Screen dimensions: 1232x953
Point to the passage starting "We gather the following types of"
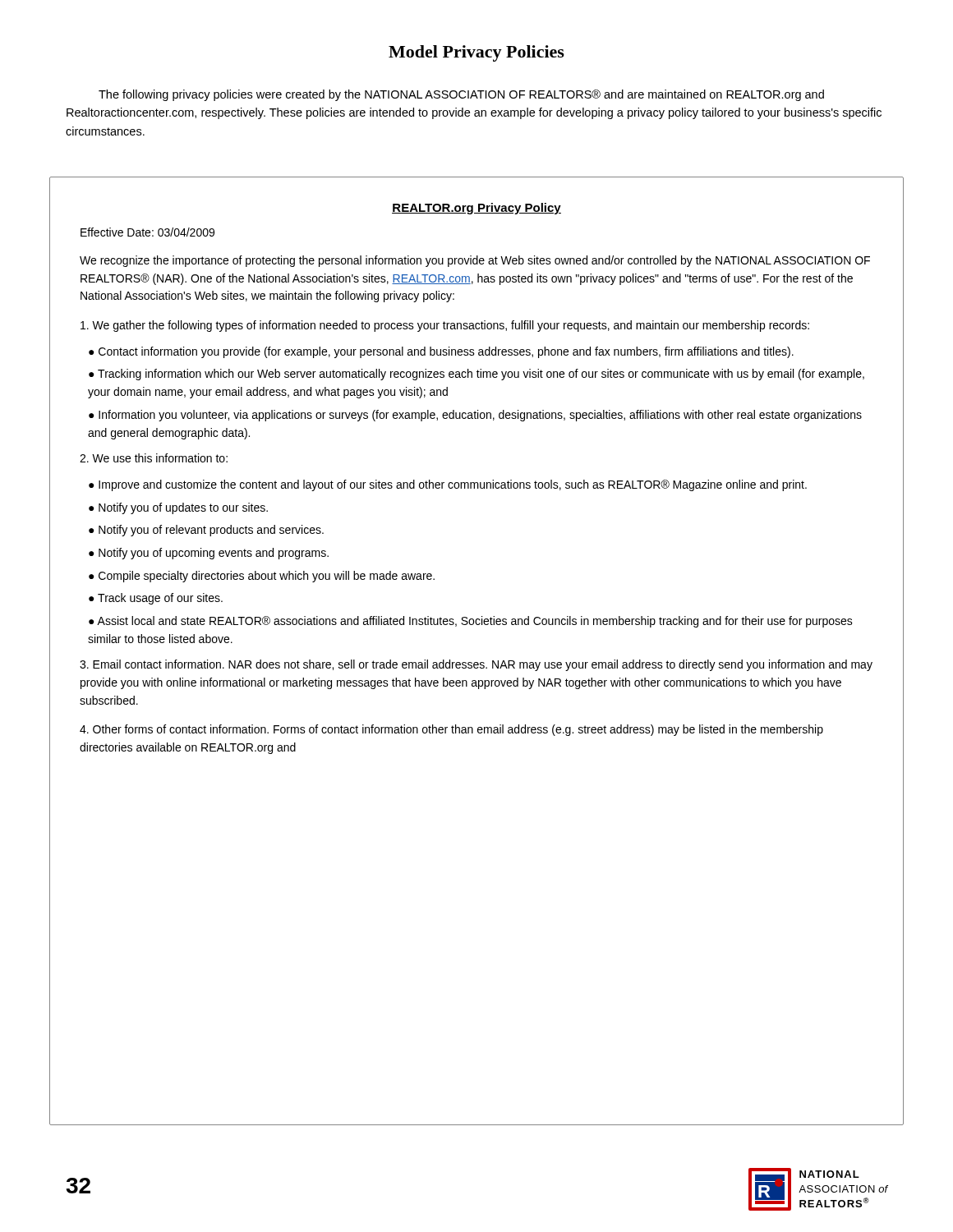click(x=445, y=325)
